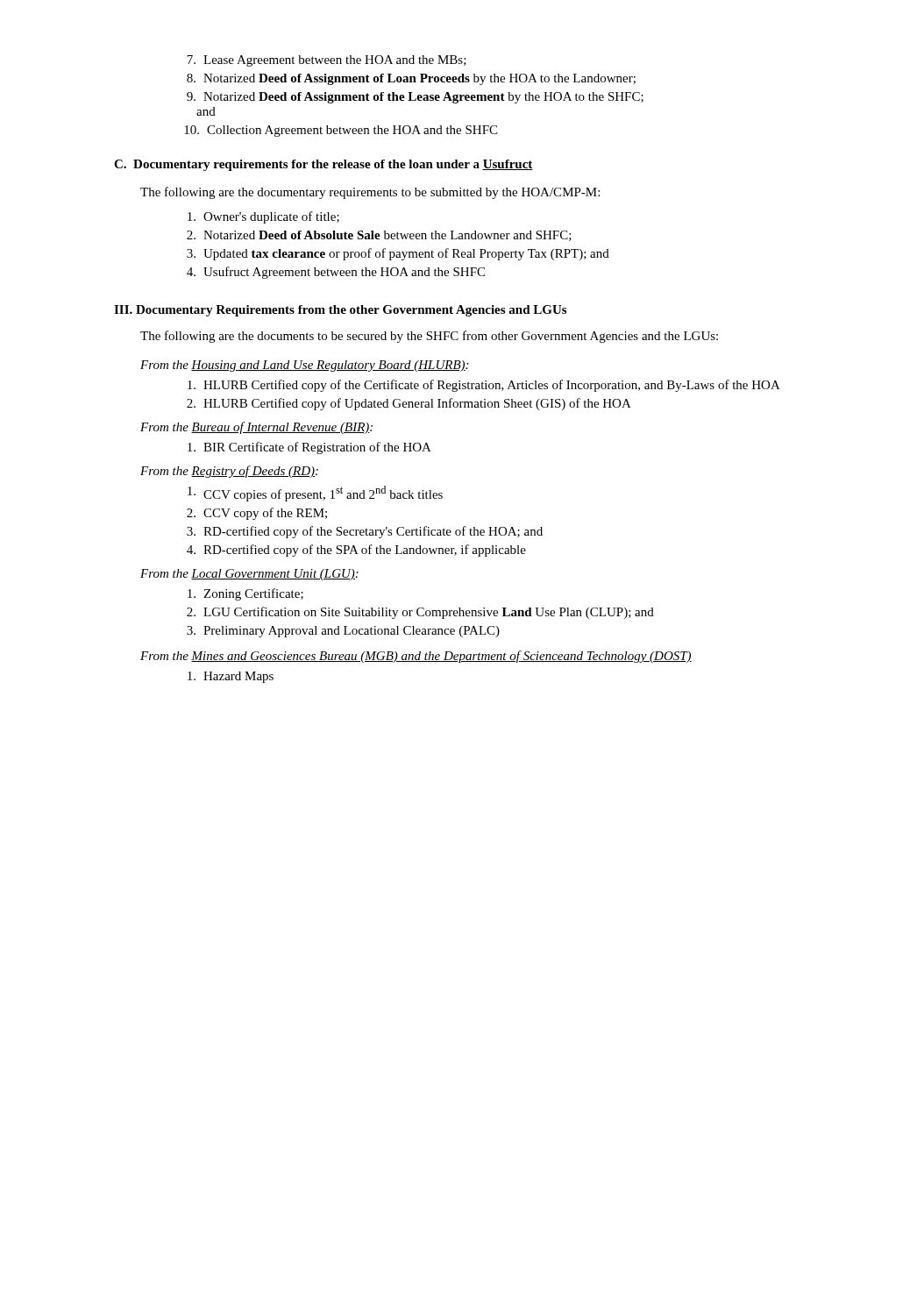Click the passage that begins "3. RD-certified copy of the Secretary's Certificate of"
The image size is (924, 1315).
pos(506,532)
